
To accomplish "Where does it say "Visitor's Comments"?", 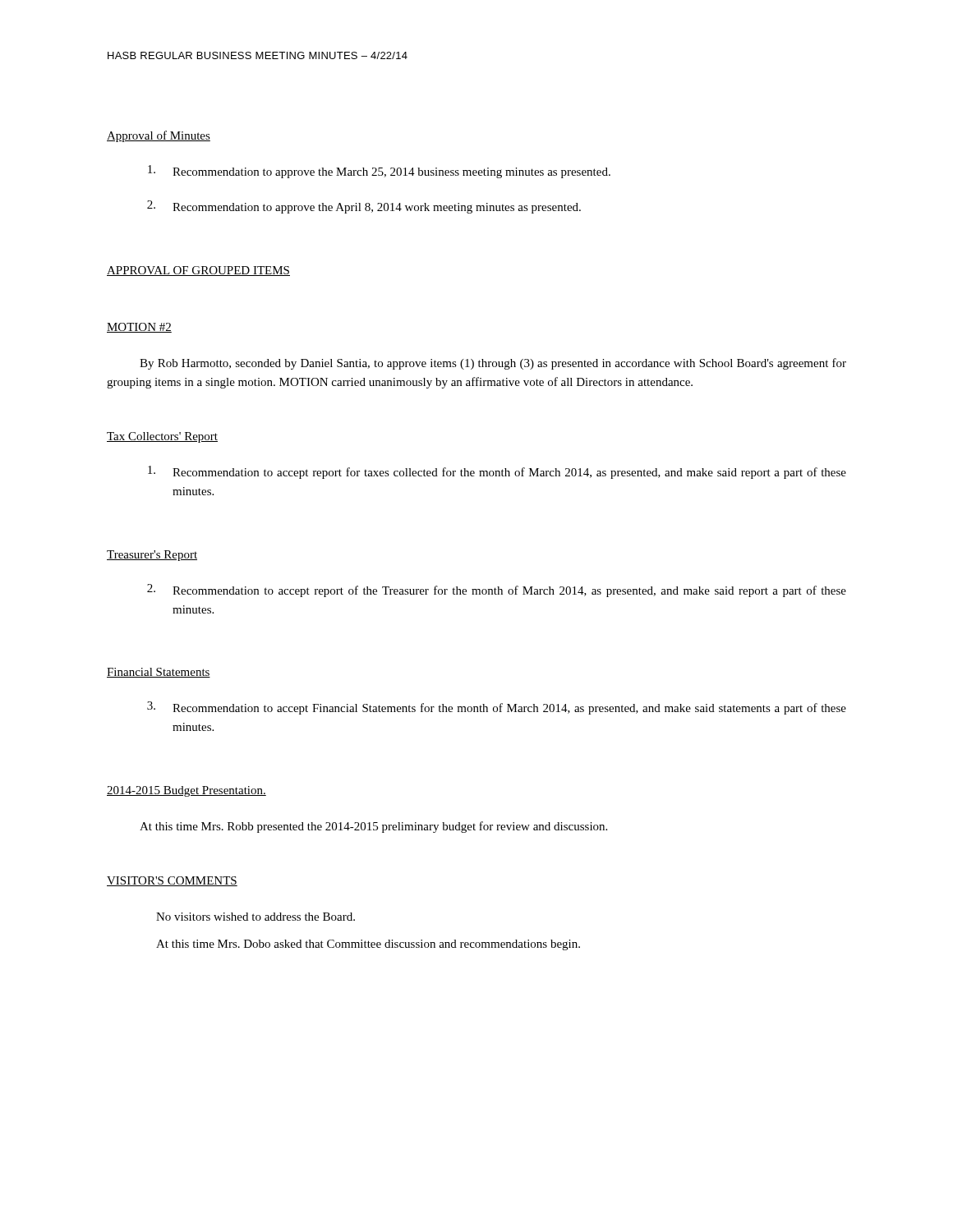I will tap(172, 880).
